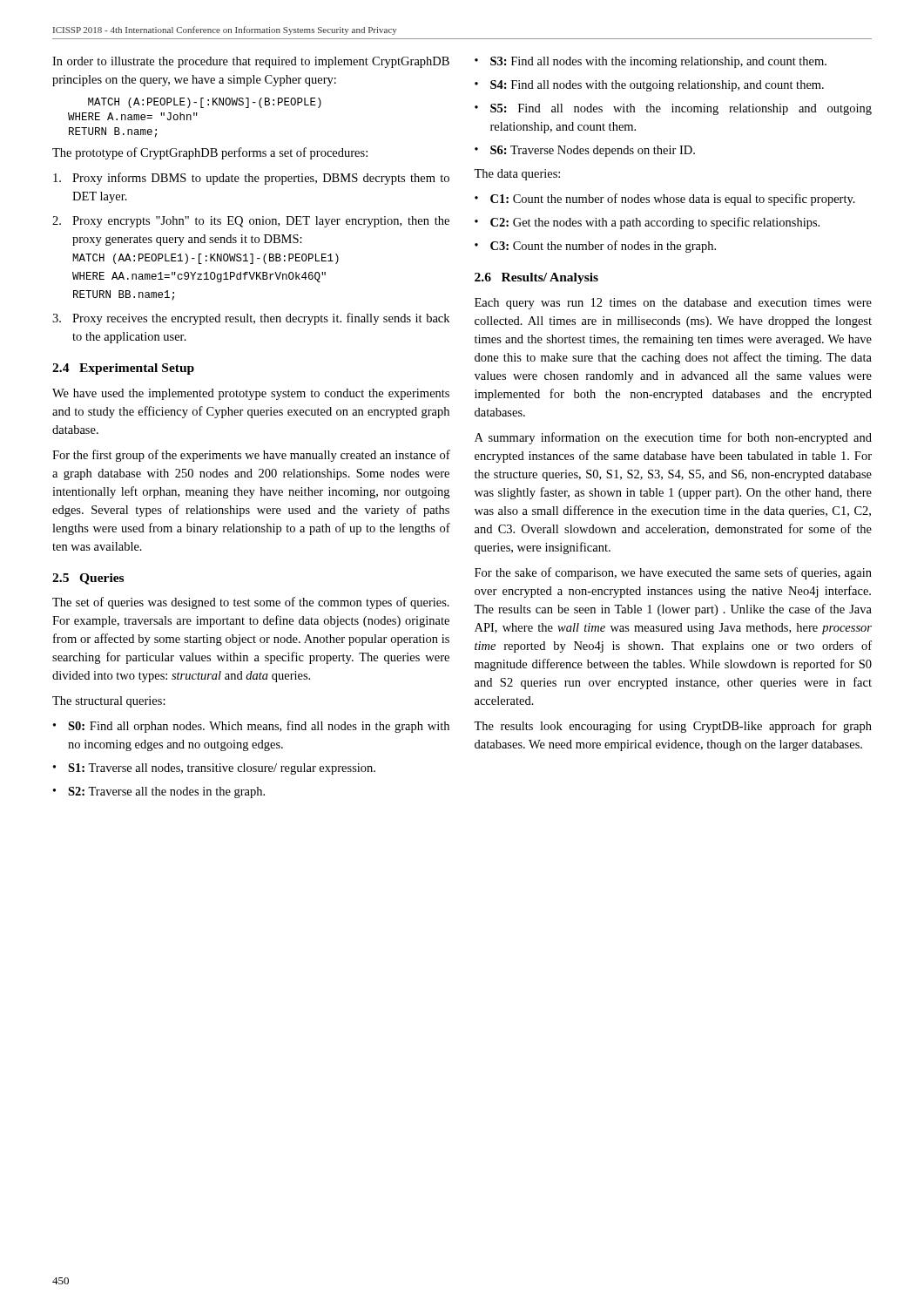The height and width of the screenshot is (1307, 924).
Task: Select the text block containing "The set of"
Action: coord(251,652)
